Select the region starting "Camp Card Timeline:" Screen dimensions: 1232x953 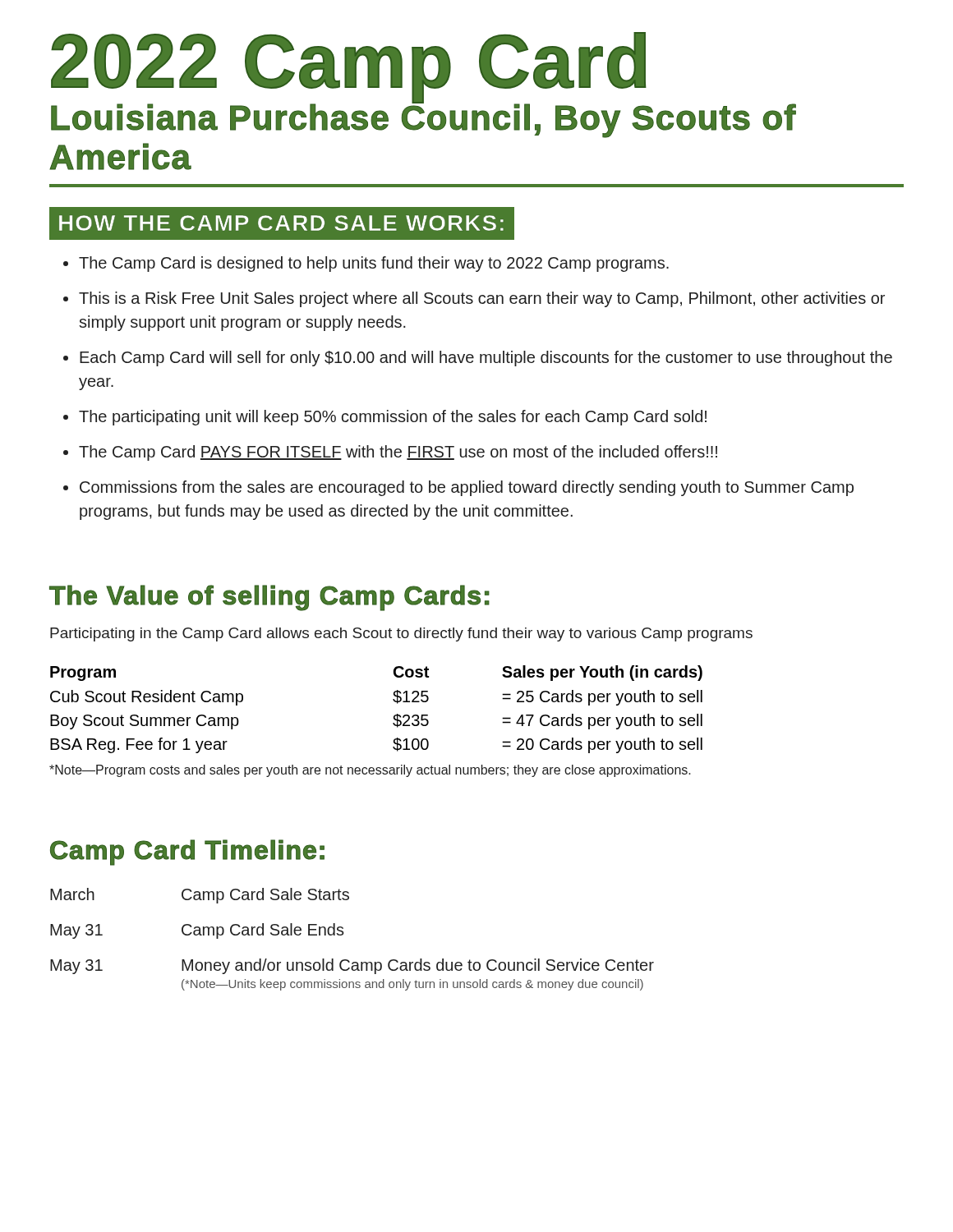point(188,850)
